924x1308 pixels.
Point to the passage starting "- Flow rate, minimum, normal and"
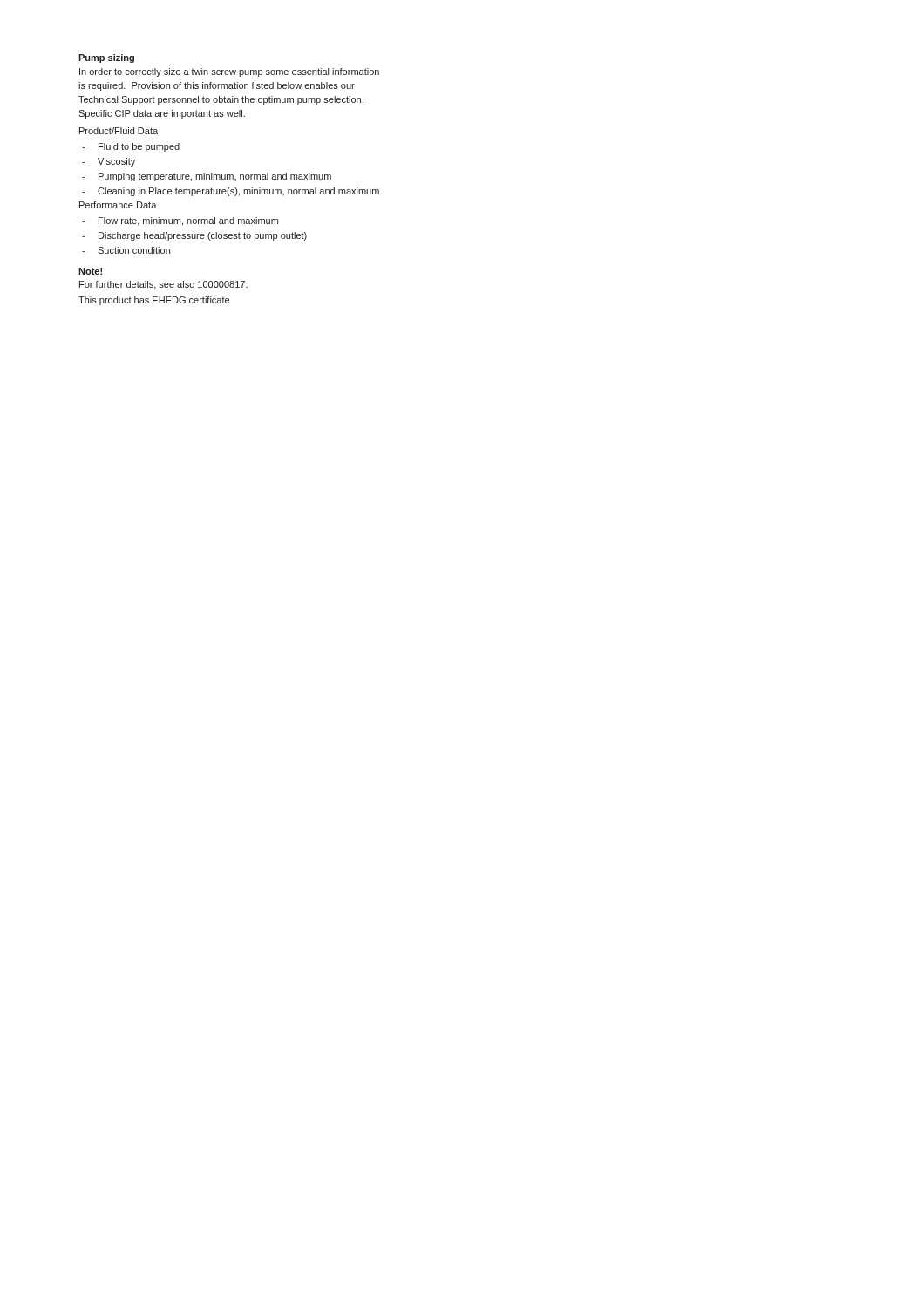(x=261, y=222)
